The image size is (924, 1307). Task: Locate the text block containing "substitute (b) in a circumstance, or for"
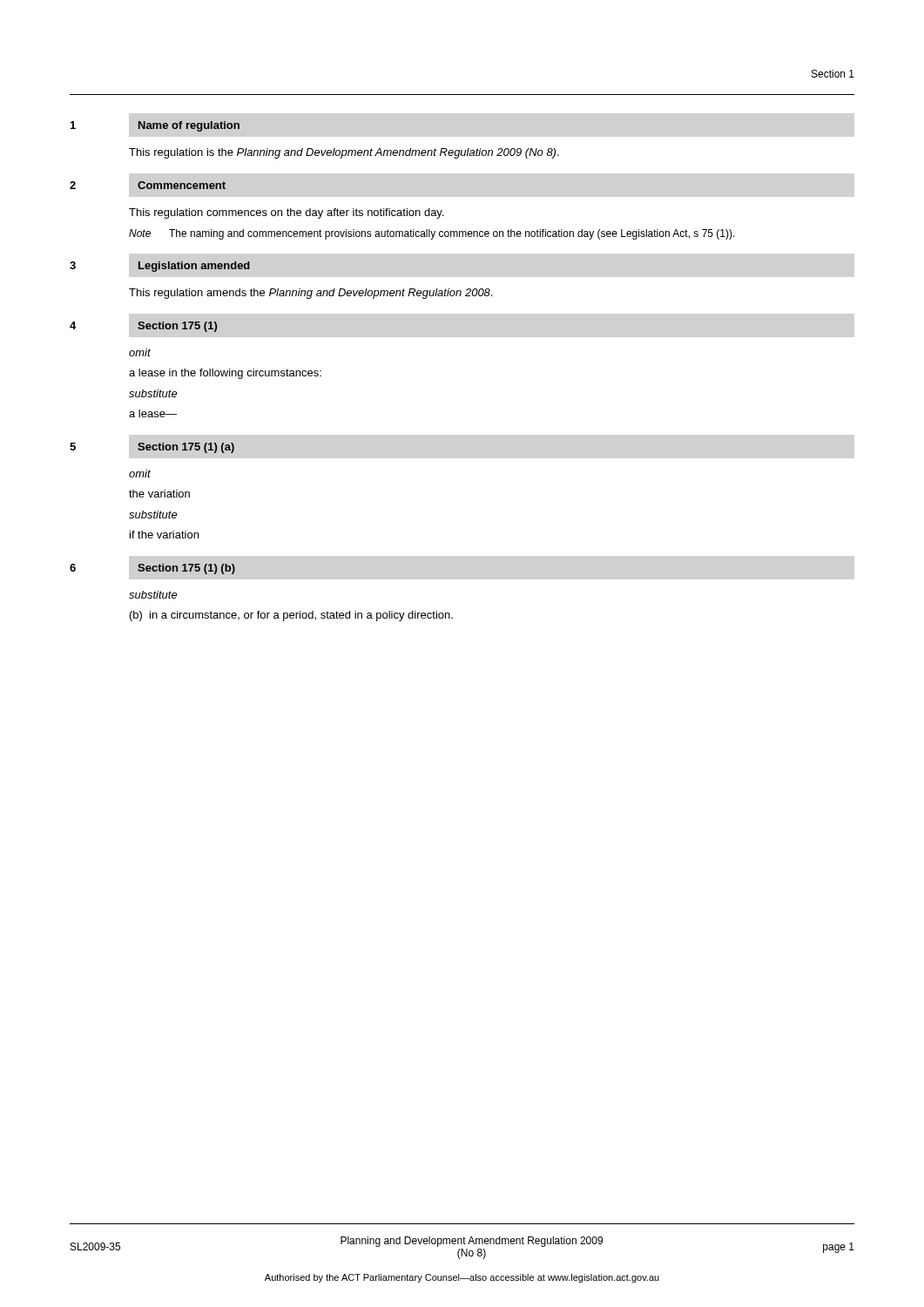tap(153, 595)
